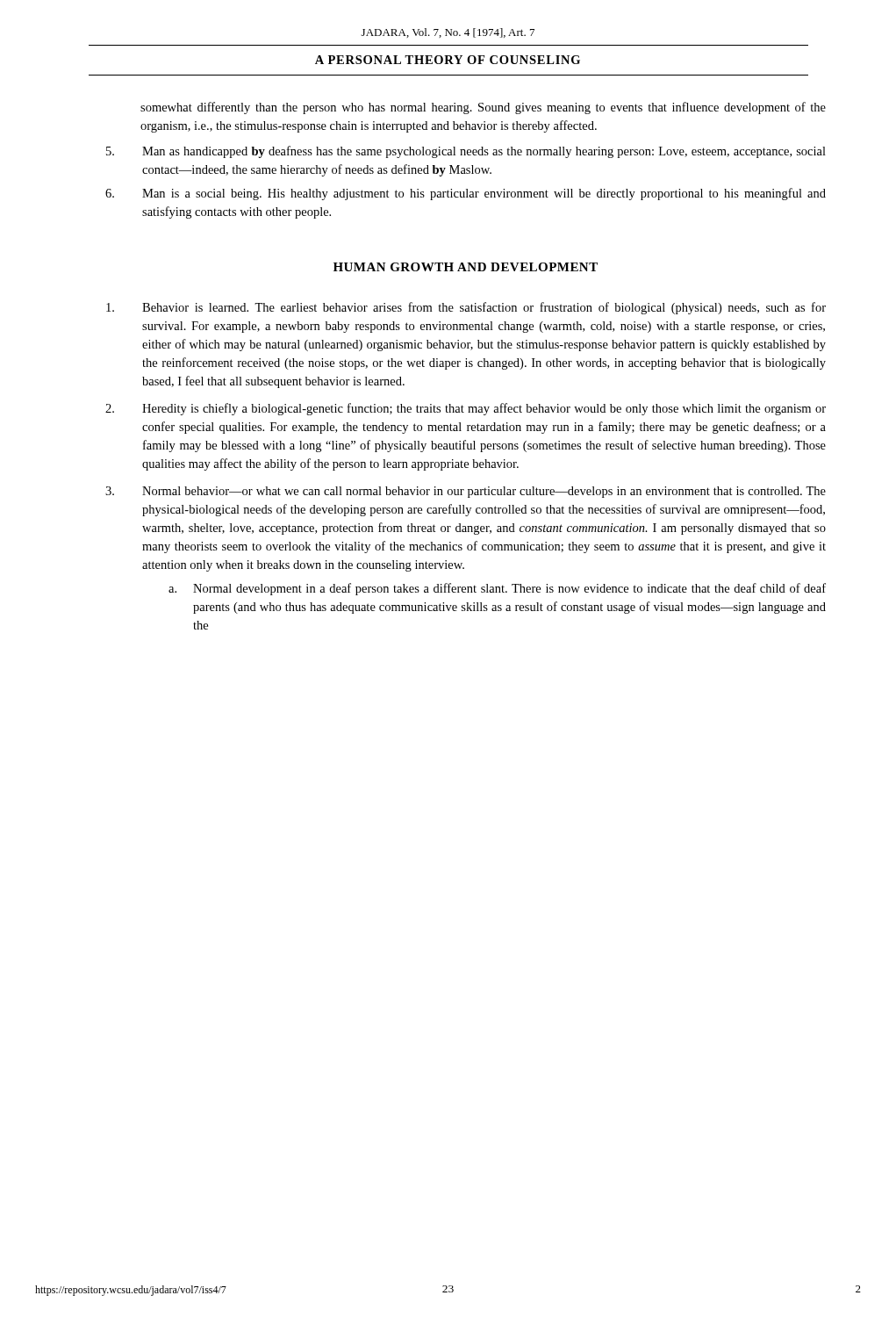Locate the text starting "Behavior is learned. The"
Screen dimensions: 1317x896
pyautogui.click(x=466, y=345)
